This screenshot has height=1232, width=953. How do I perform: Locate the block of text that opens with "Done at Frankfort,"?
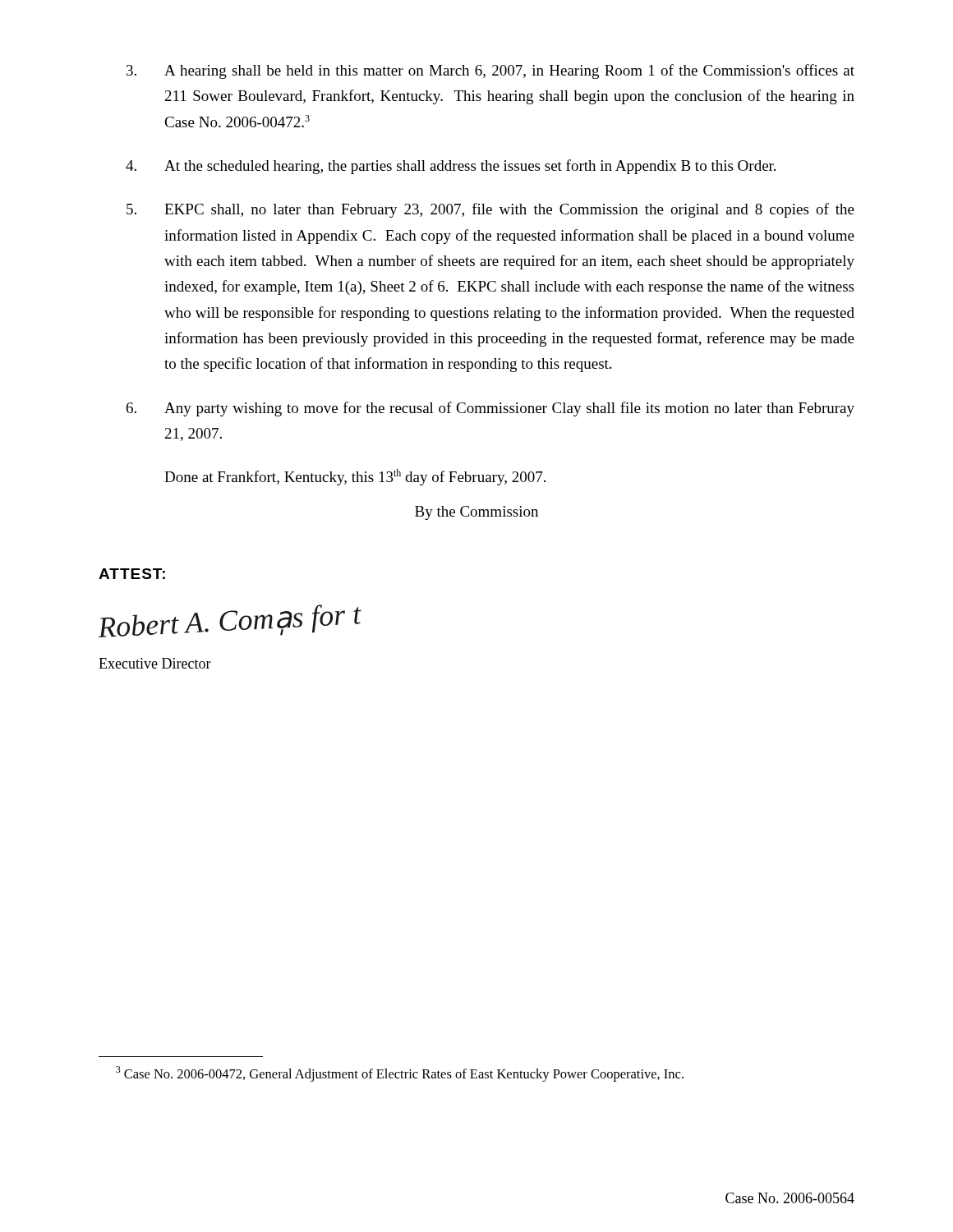356,477
